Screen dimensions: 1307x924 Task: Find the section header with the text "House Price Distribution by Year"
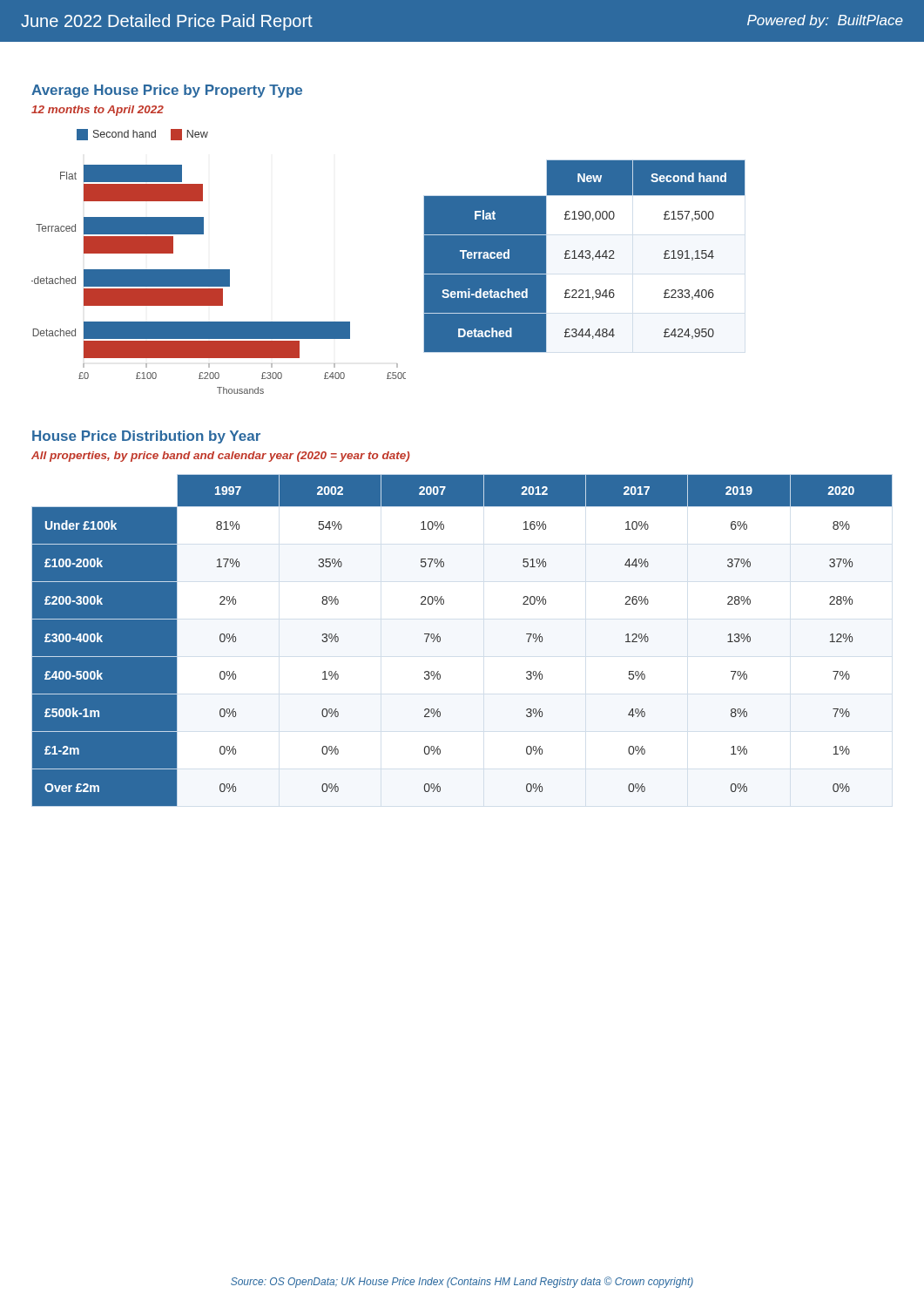point(146,436)
